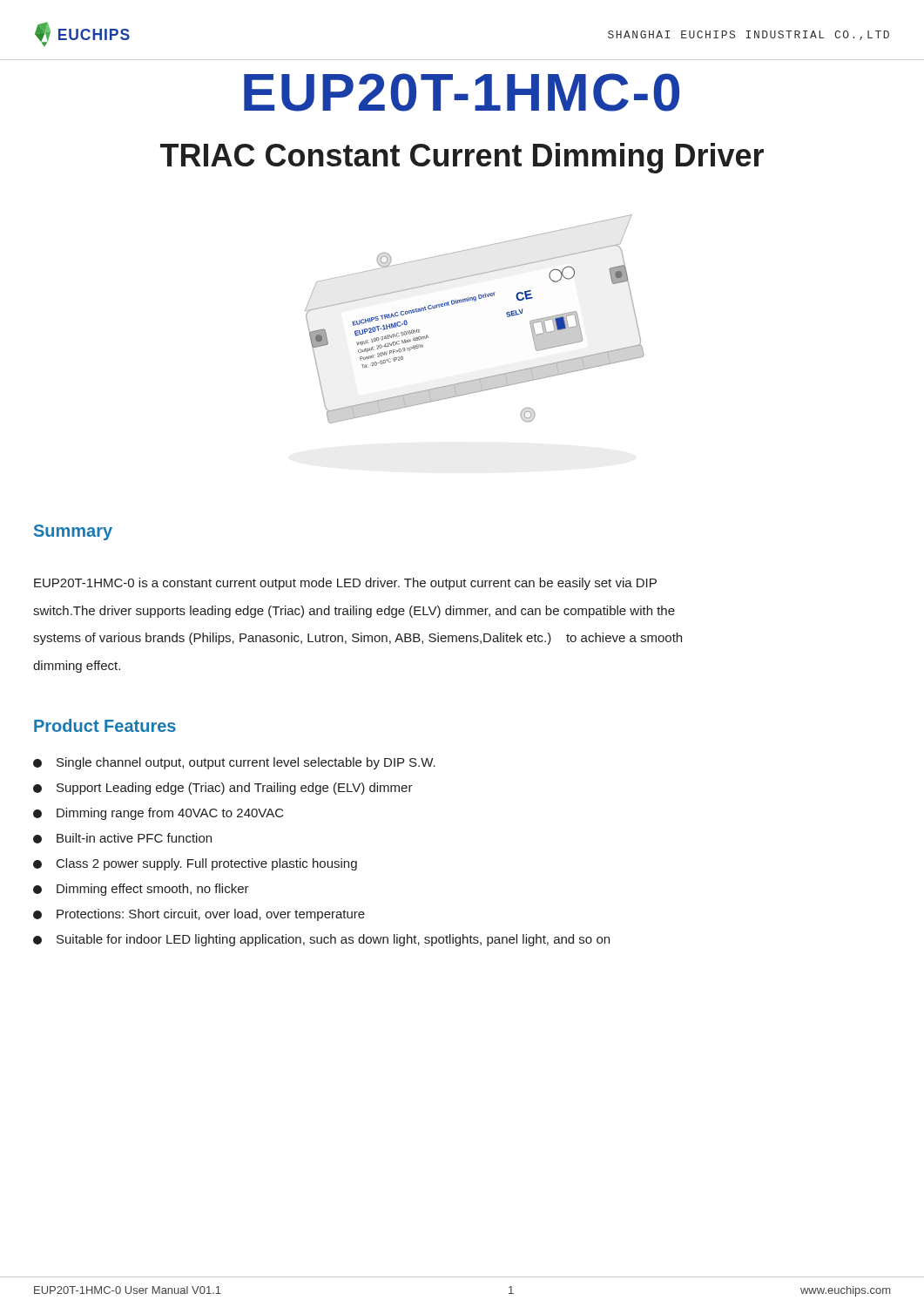924x1307 pixels.
Task: Locate the text starting "Single channel output, output current level"
Action: [x=235, y=762]
